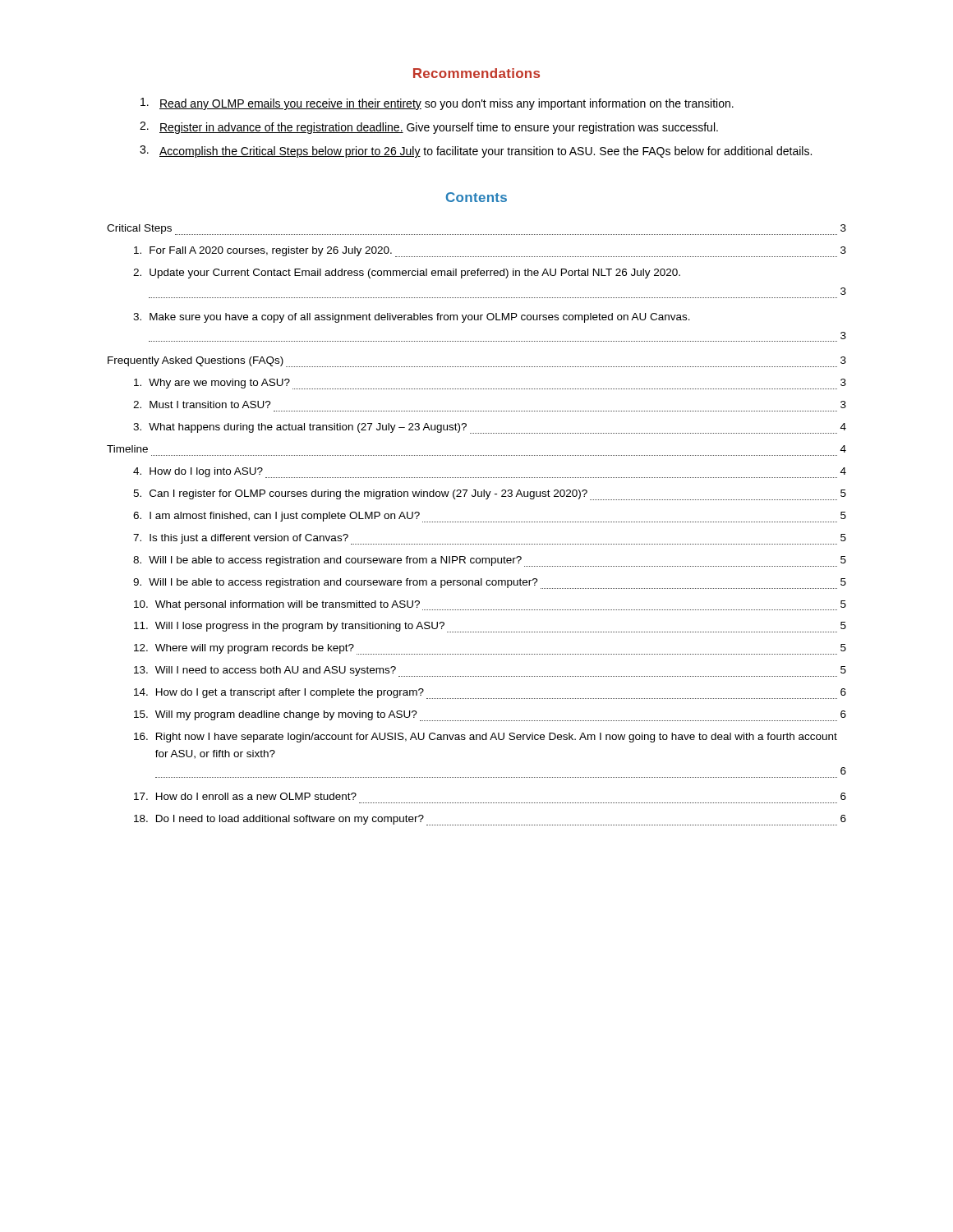Select the text that reads "Timeline 4"
Screen dimensions: 1232x953
point(476,450)
